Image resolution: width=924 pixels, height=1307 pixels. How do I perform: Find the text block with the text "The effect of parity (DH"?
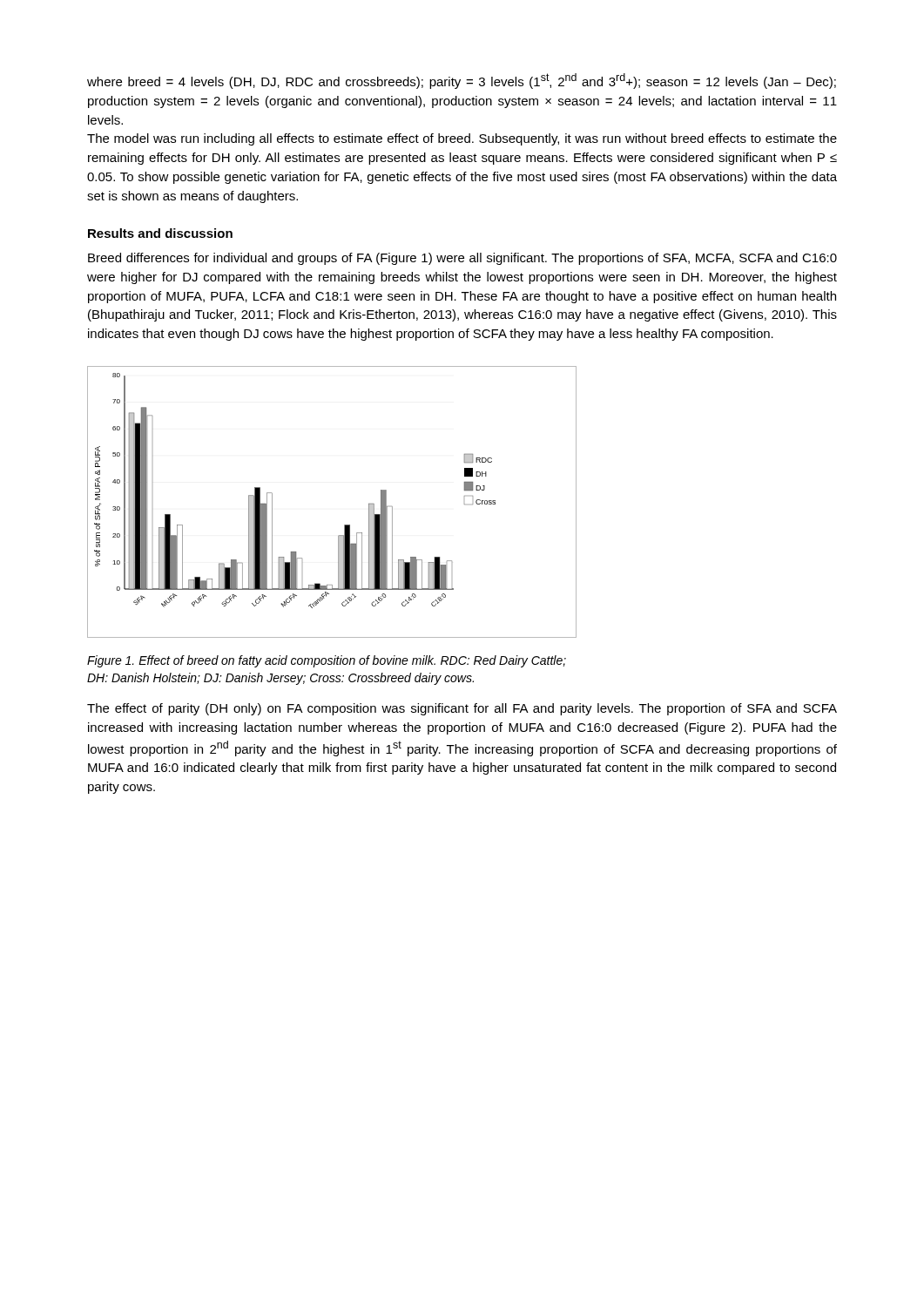pyautogui.click(x=462, y=747)
